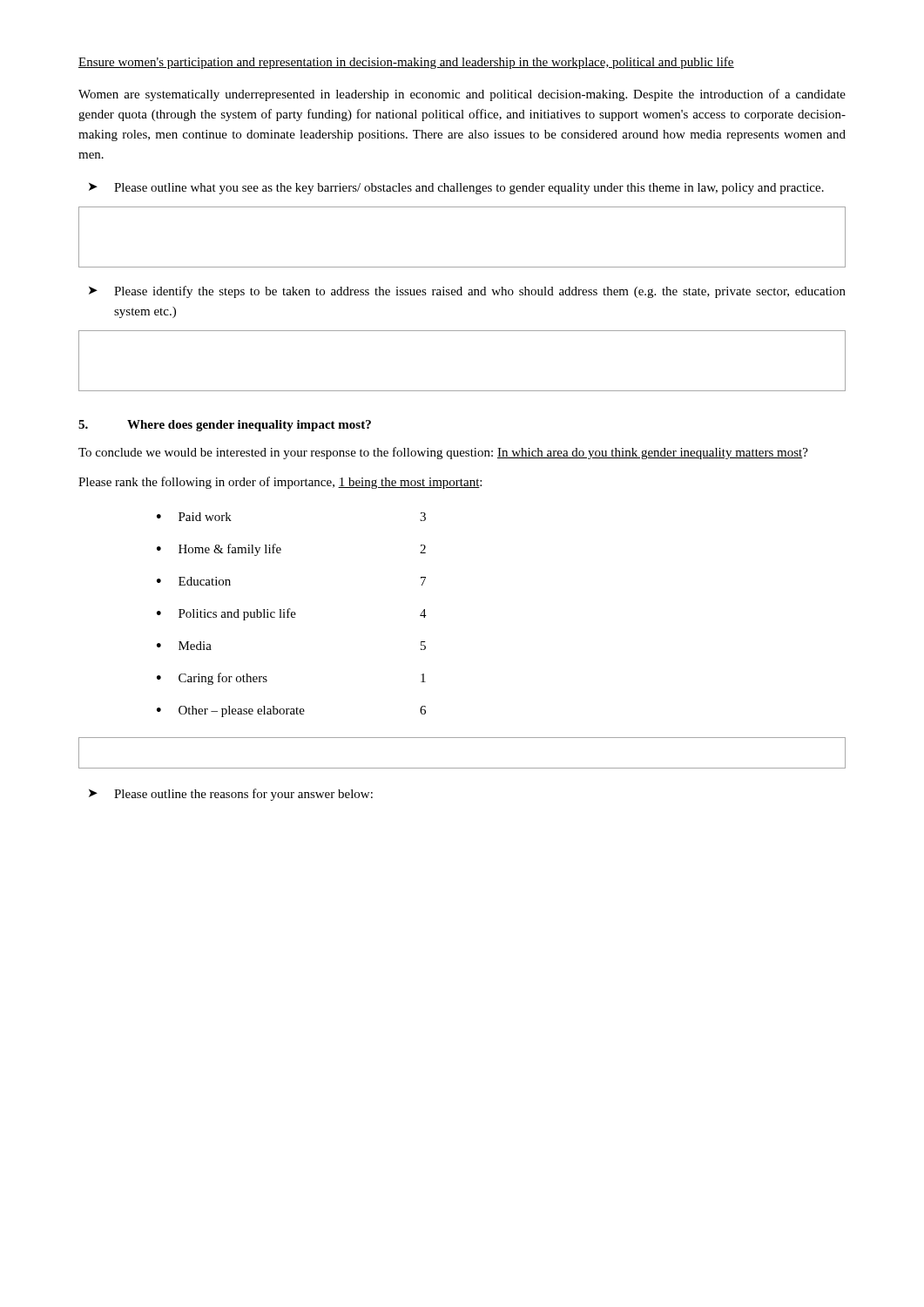924x1307 pixels.
Task: Click the section header that begins "Ensure women's participation and representation in decision-making and"
Action: coord(462,62)
